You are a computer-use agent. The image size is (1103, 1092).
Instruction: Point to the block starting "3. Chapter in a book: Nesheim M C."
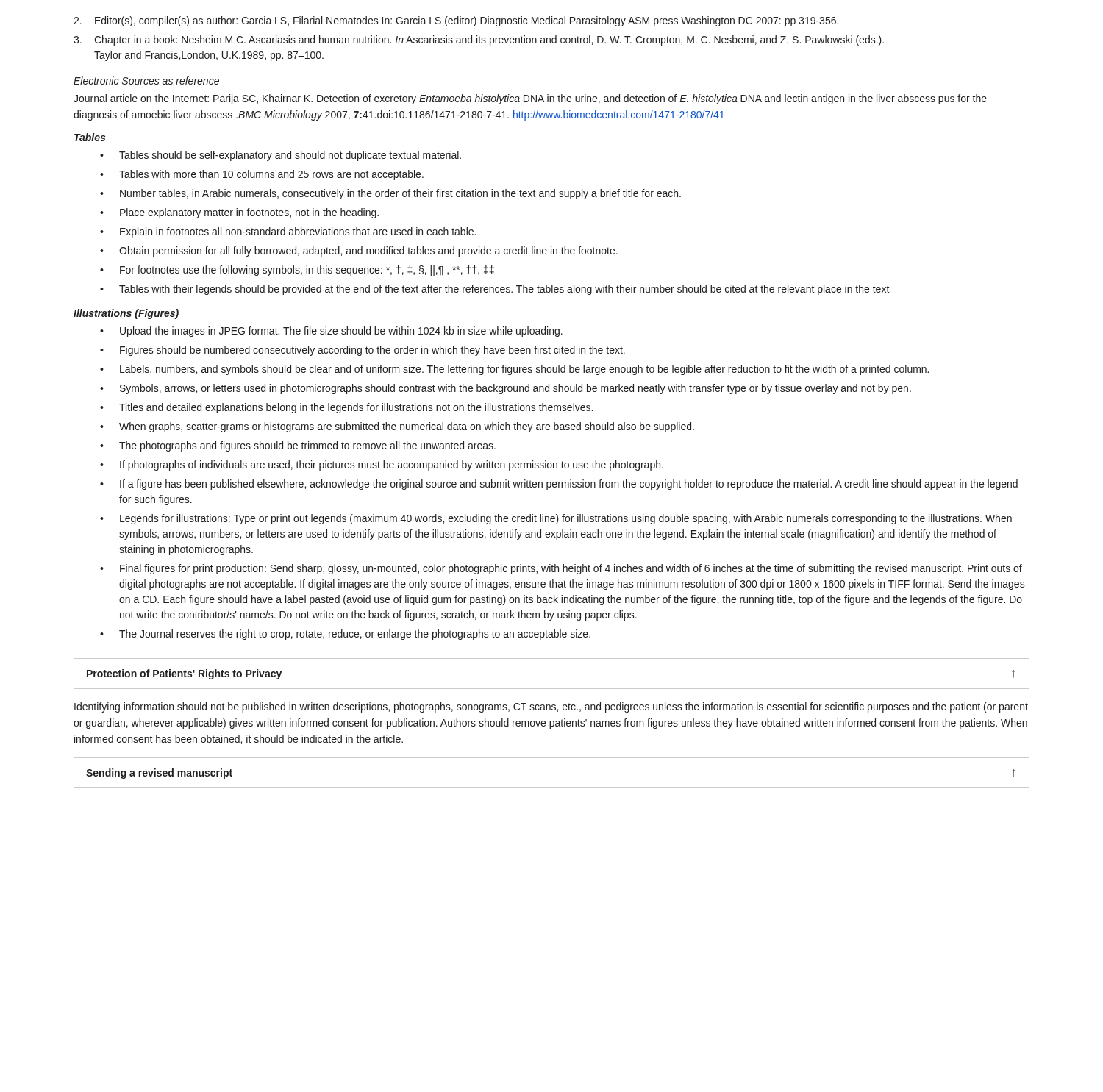click(x=479, y=48)
